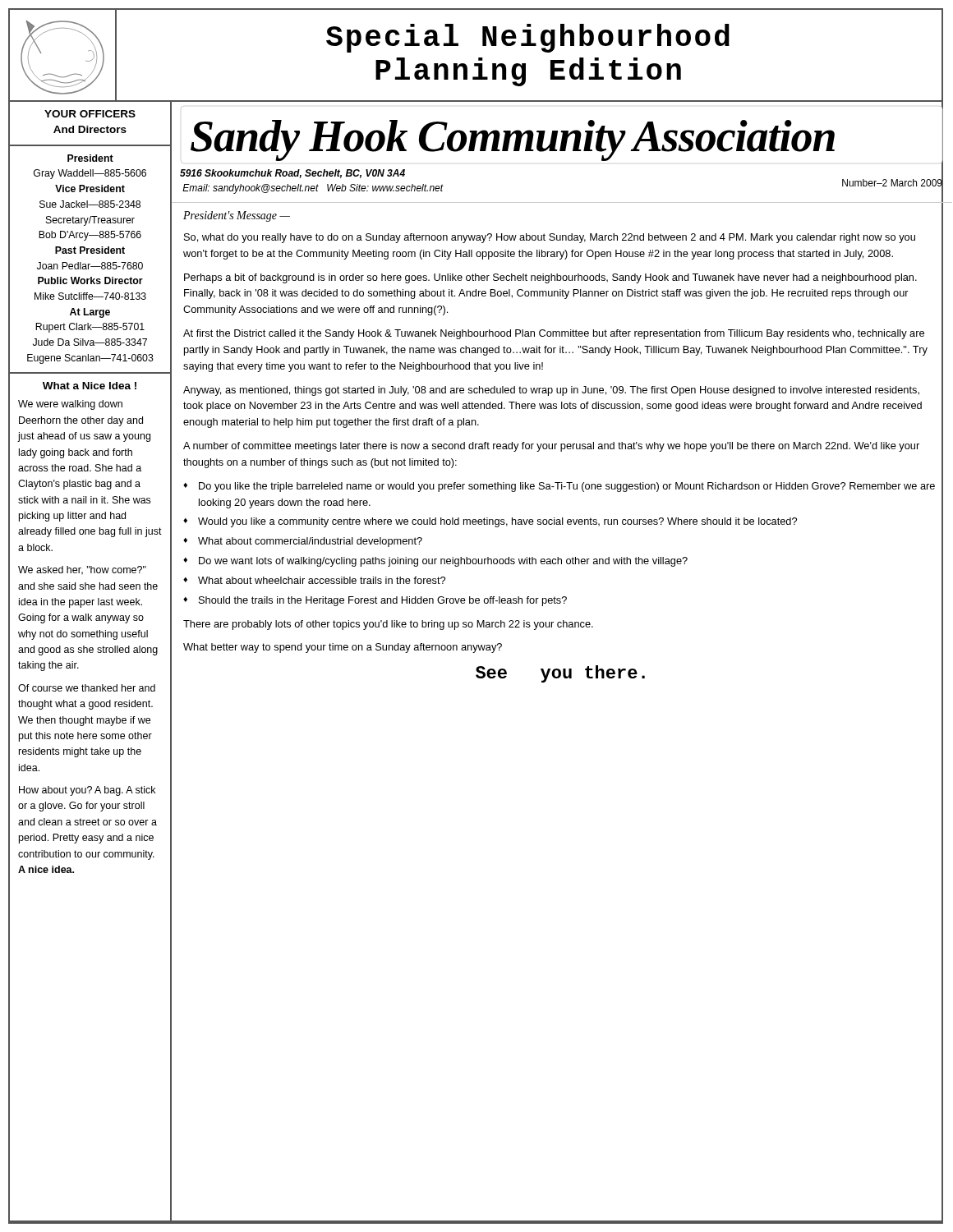Viewport: 953px width, 1232px height.
Task: Locate the block of text that opens with "Do you like the triple"
Action: [x=567, y=494]
